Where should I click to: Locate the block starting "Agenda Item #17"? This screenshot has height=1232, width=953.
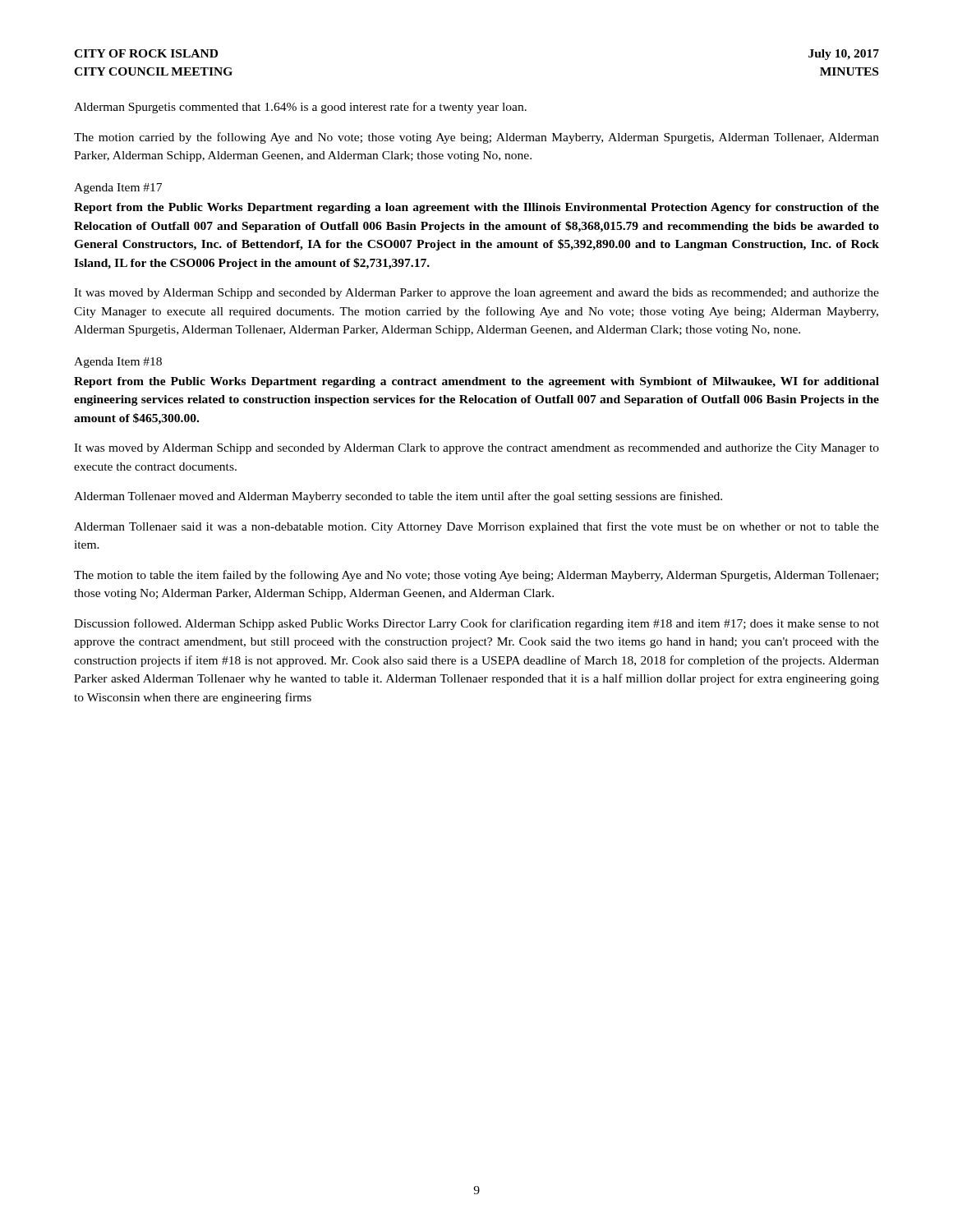(x=118, y=187)
